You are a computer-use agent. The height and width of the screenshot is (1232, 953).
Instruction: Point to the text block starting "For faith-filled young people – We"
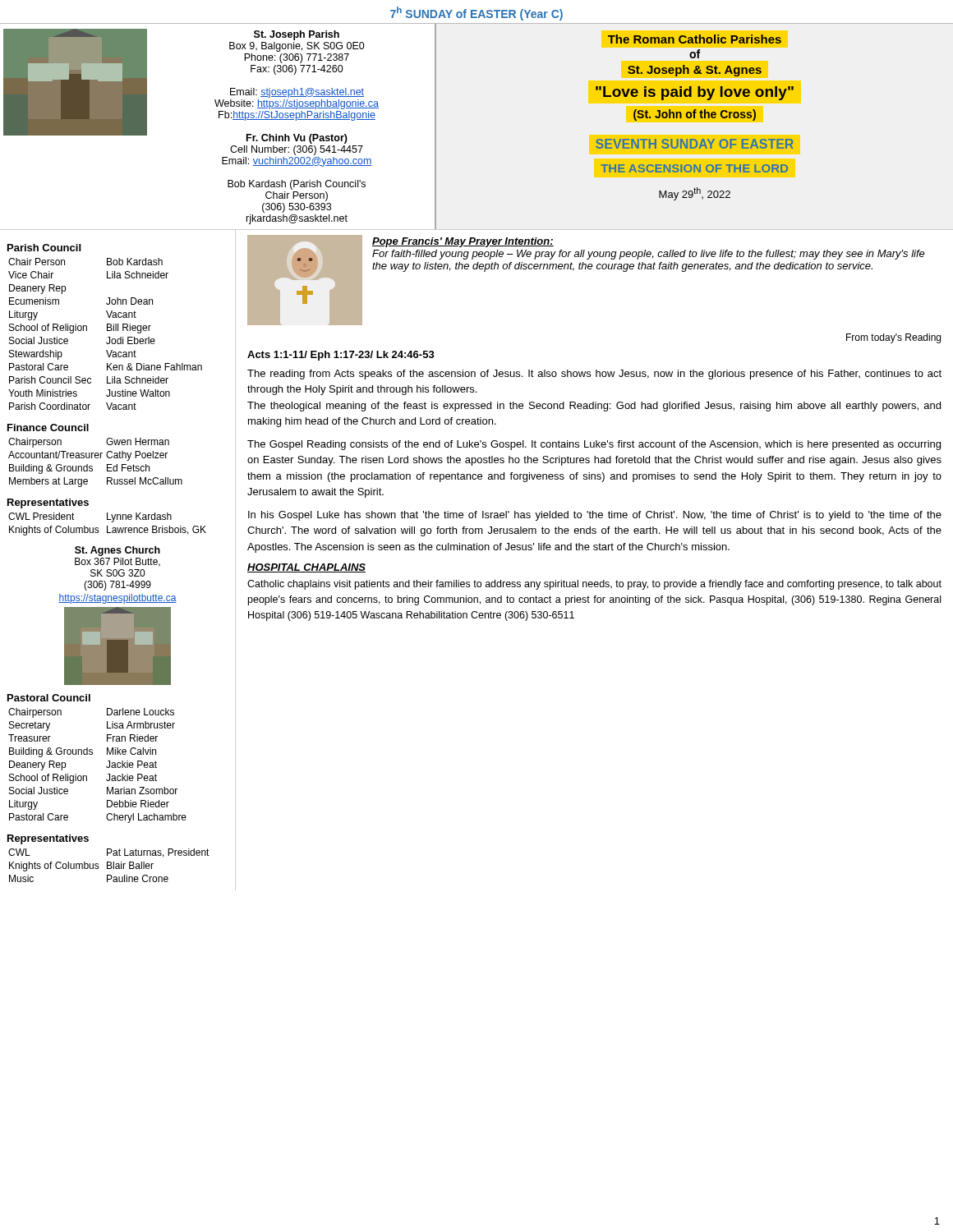point(649,259)
